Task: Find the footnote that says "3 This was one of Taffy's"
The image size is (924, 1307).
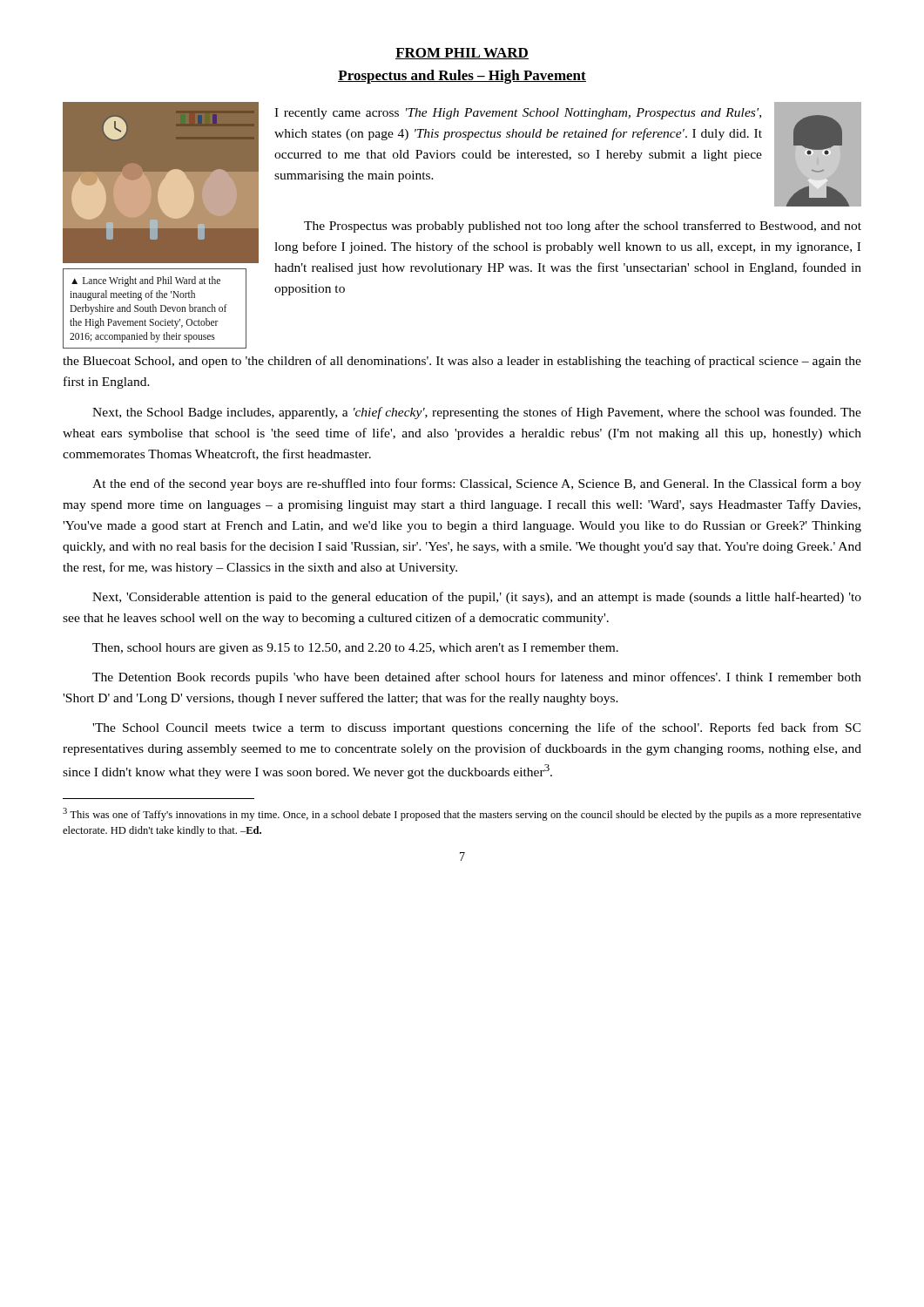Action: pos(462,821)
